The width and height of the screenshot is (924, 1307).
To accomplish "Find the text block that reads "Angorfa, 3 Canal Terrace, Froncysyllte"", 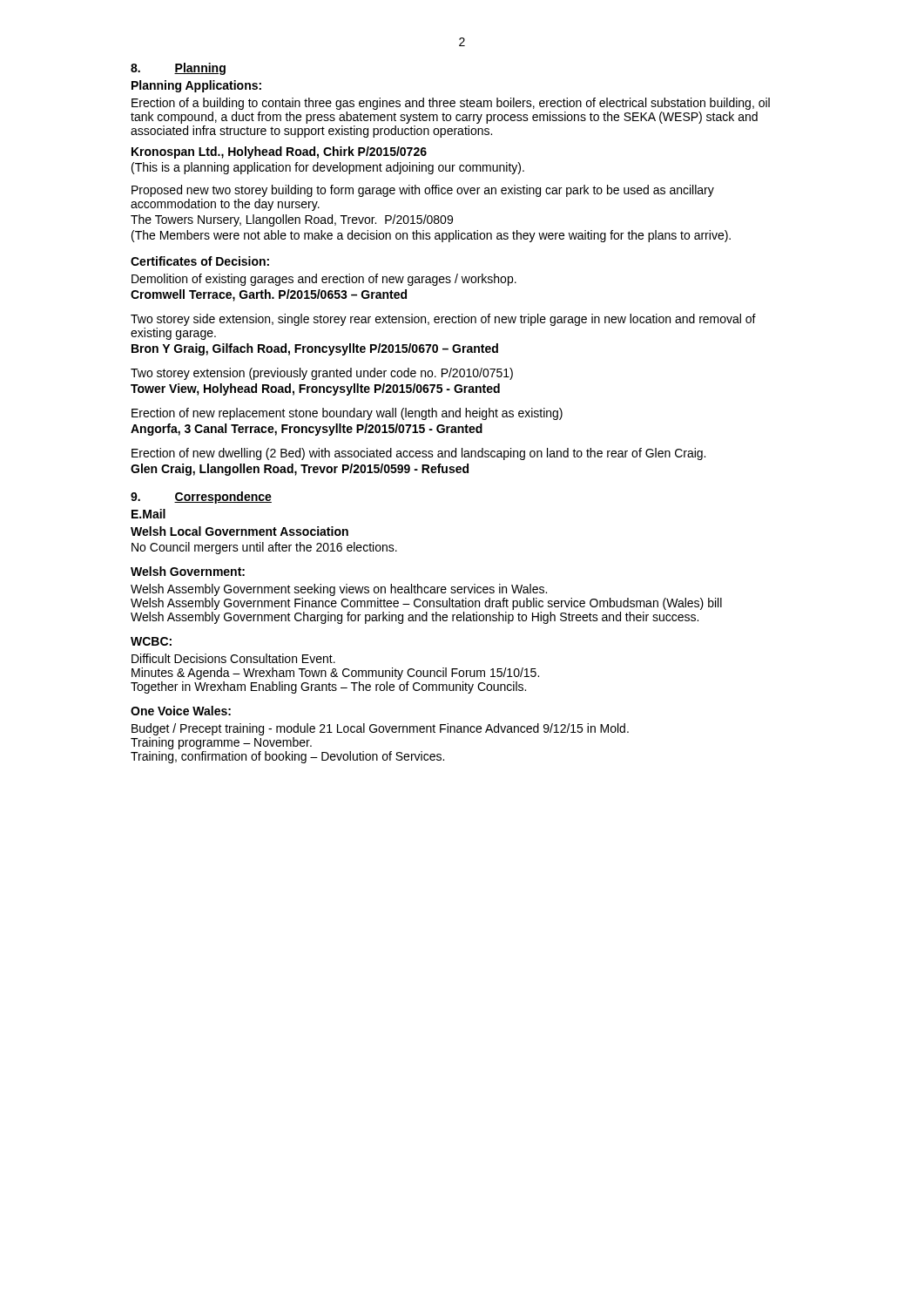I will pyautogui.click(x=307, y=429).
